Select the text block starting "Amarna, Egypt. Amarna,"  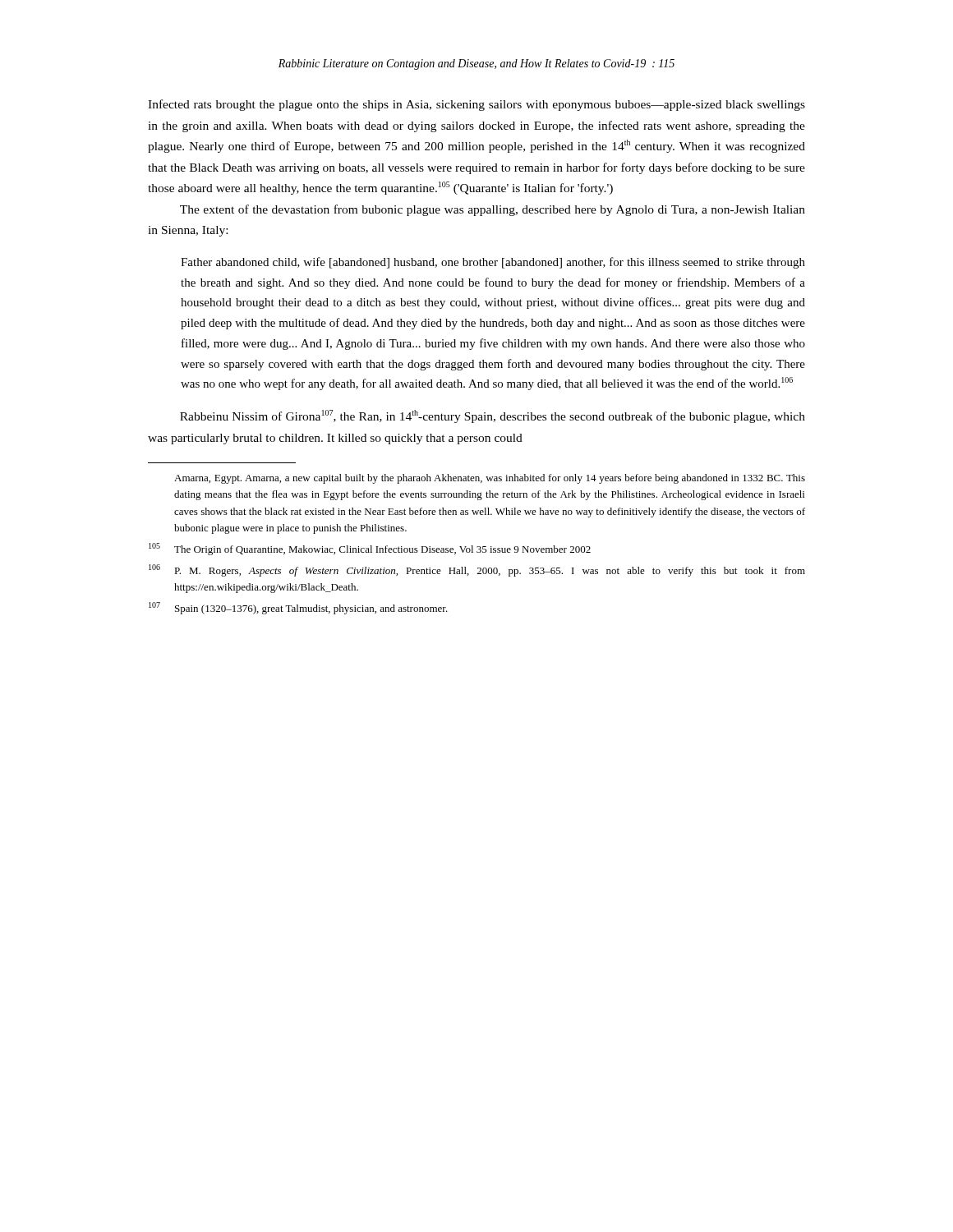coord(490,503)
